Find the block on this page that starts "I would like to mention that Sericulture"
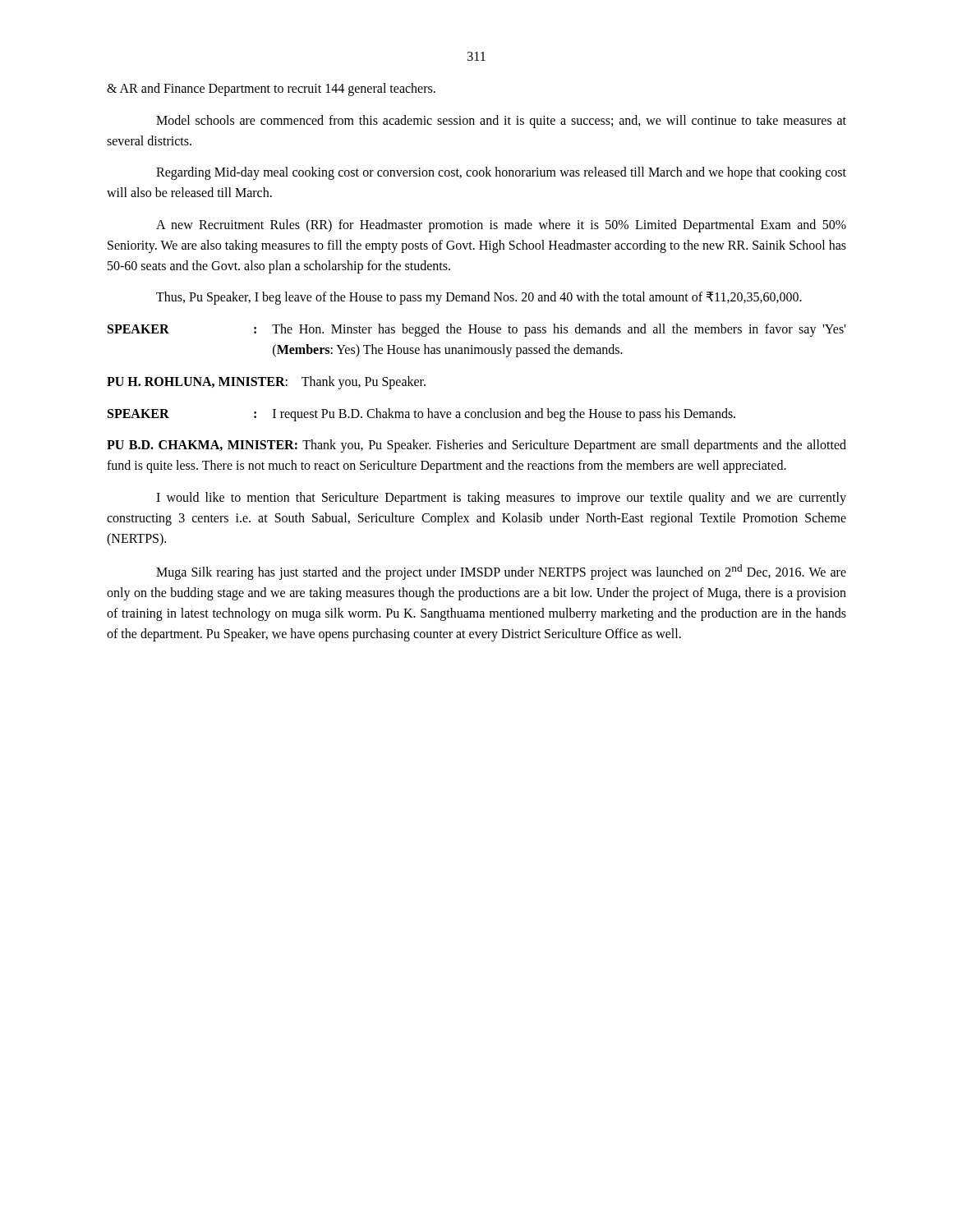This screenshot has width=953, height=1232. click(476, 518)
